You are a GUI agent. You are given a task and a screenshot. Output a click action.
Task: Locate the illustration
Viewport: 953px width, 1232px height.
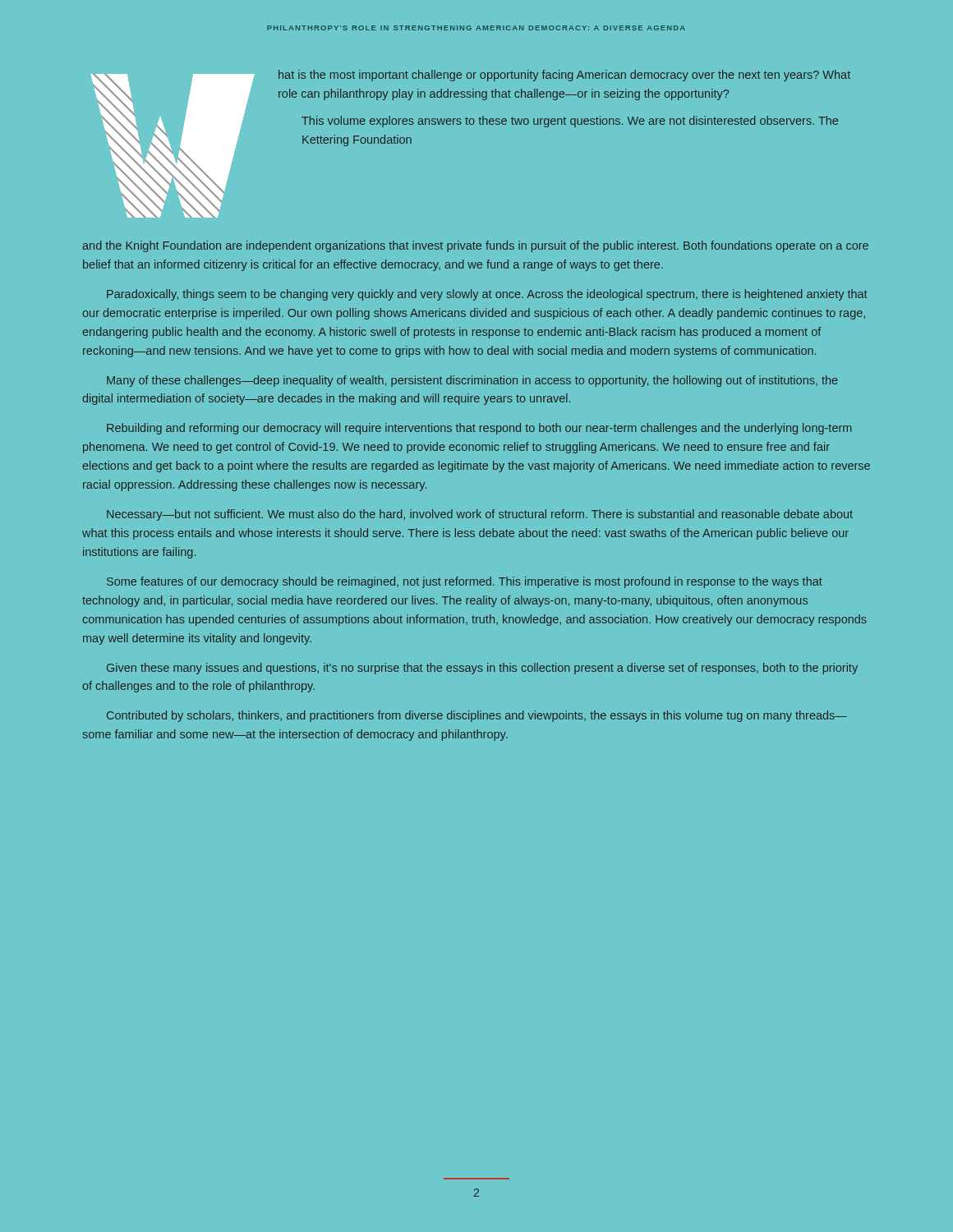[173, 148]
